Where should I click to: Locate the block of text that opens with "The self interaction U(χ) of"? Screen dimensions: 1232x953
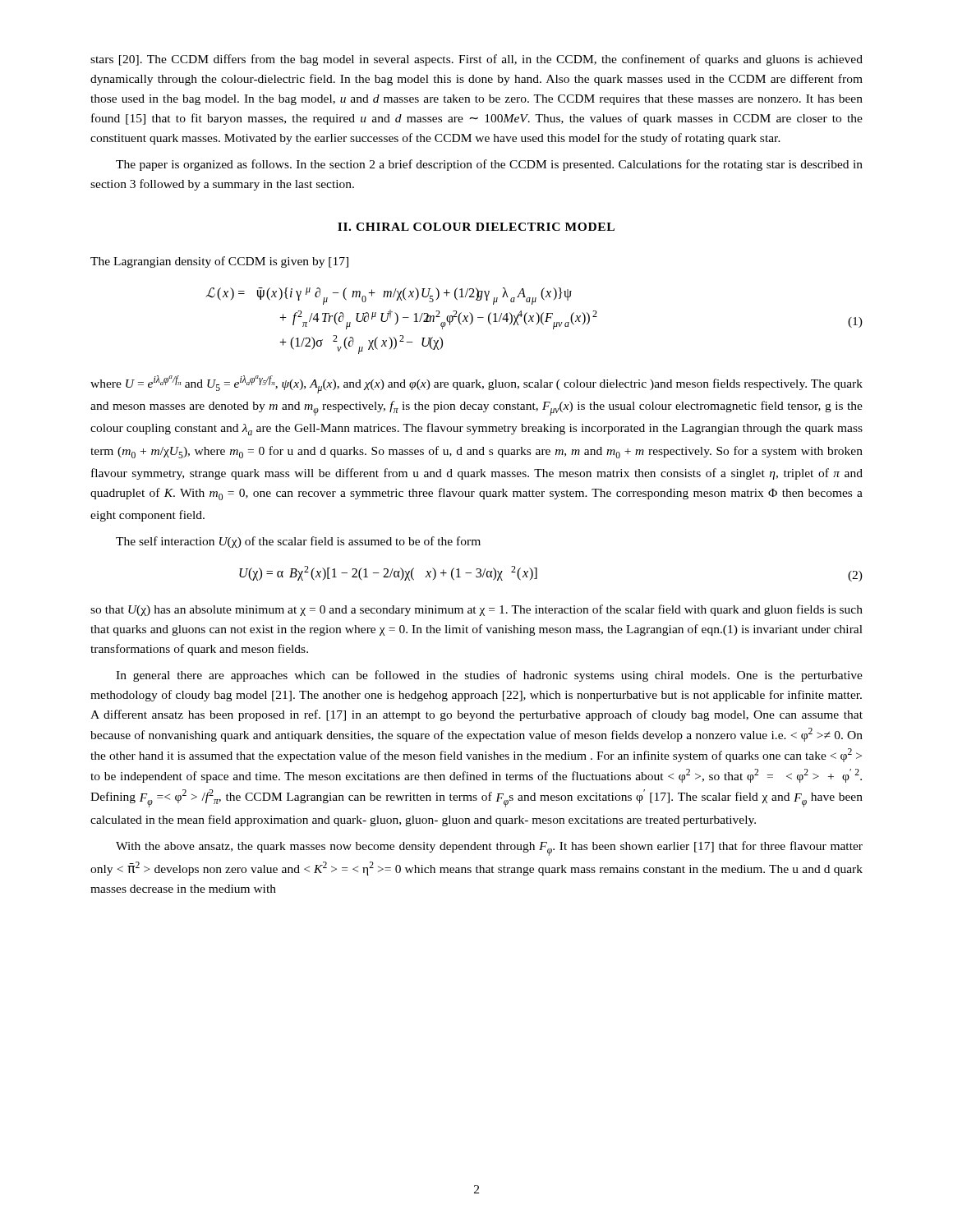pyautogui.click(x=476, y=541)
